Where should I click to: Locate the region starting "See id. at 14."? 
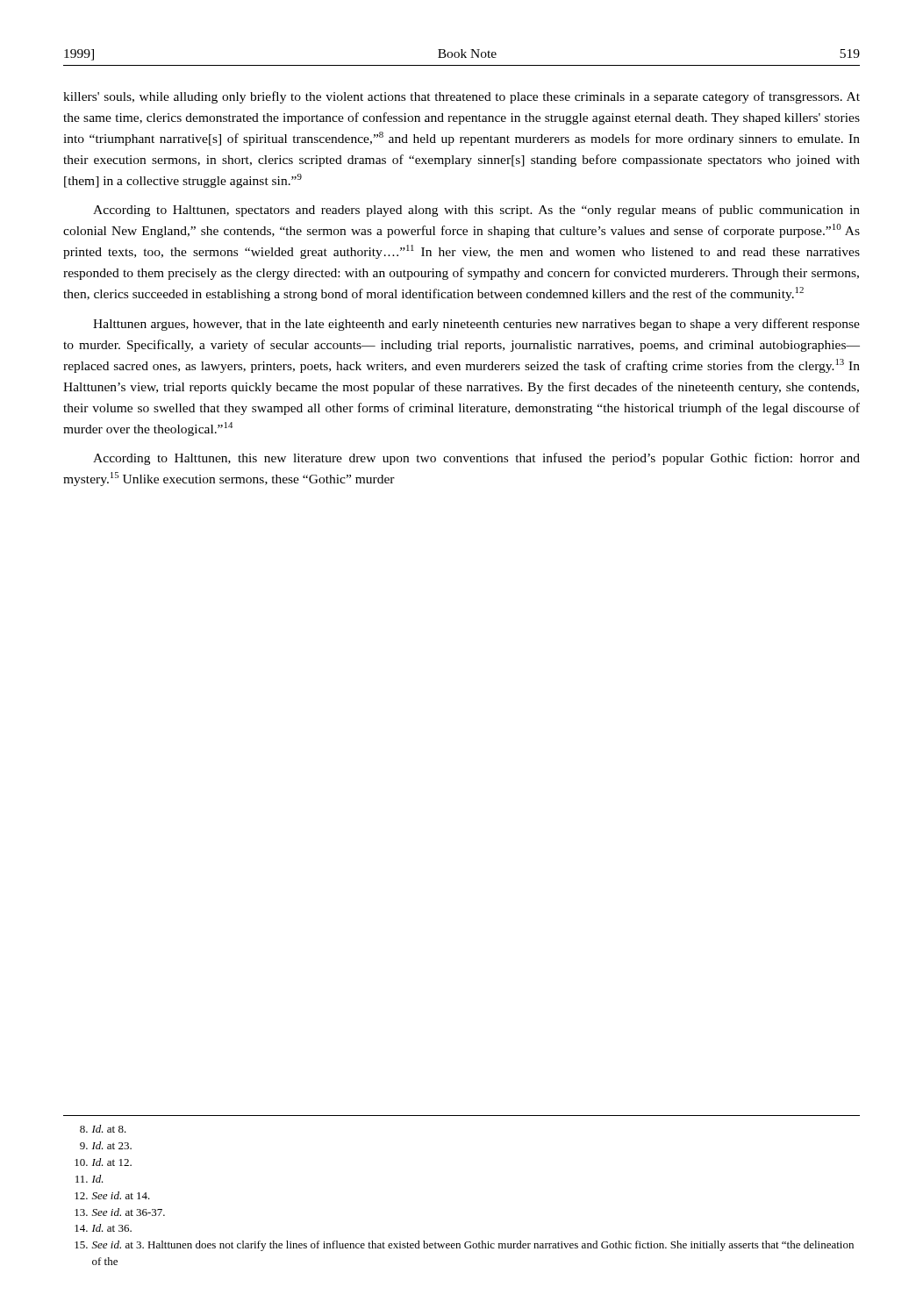pyautogui.click(x=112, y=1195)
